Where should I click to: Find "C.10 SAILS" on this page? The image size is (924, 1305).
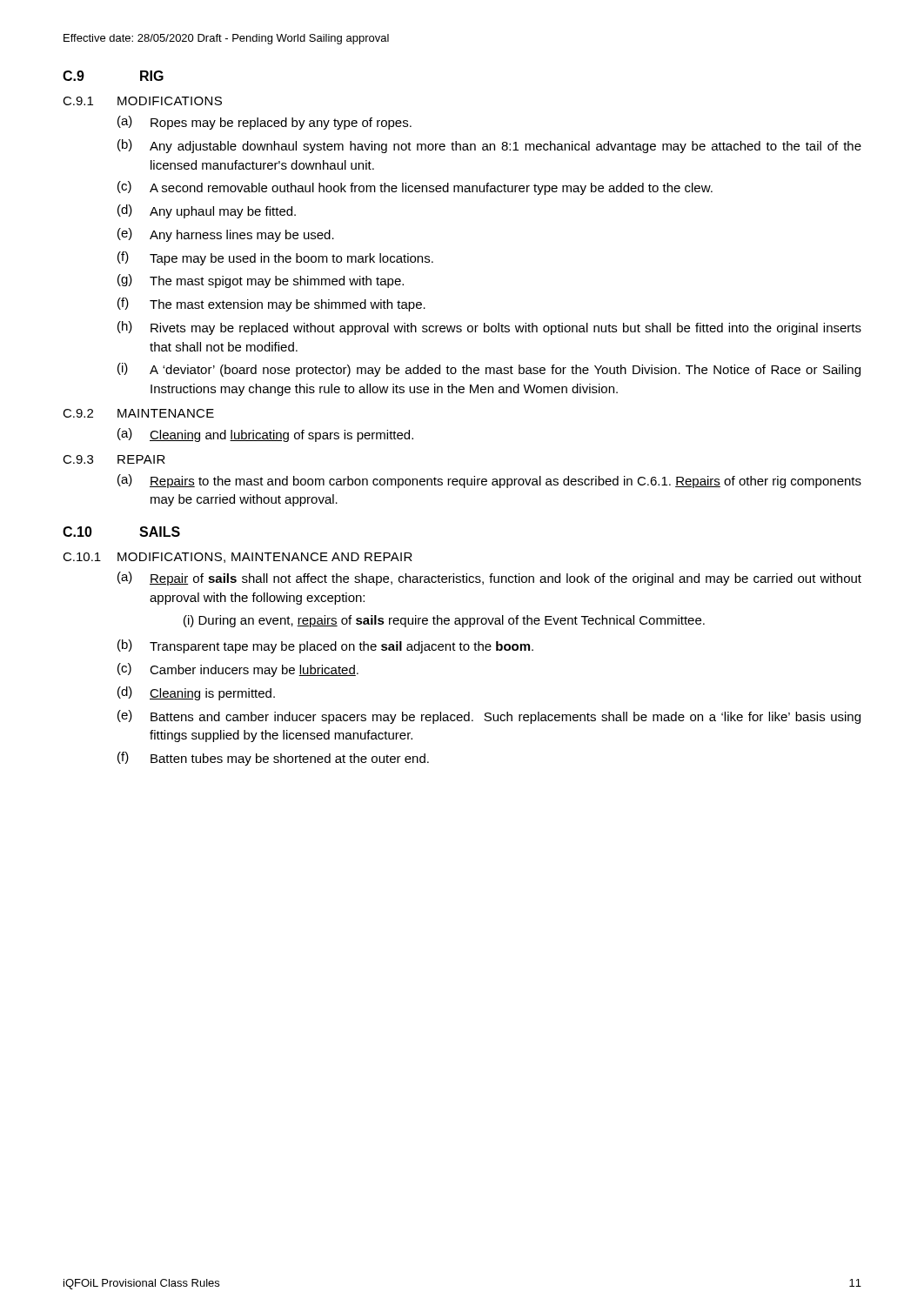(x=85, y=531)
